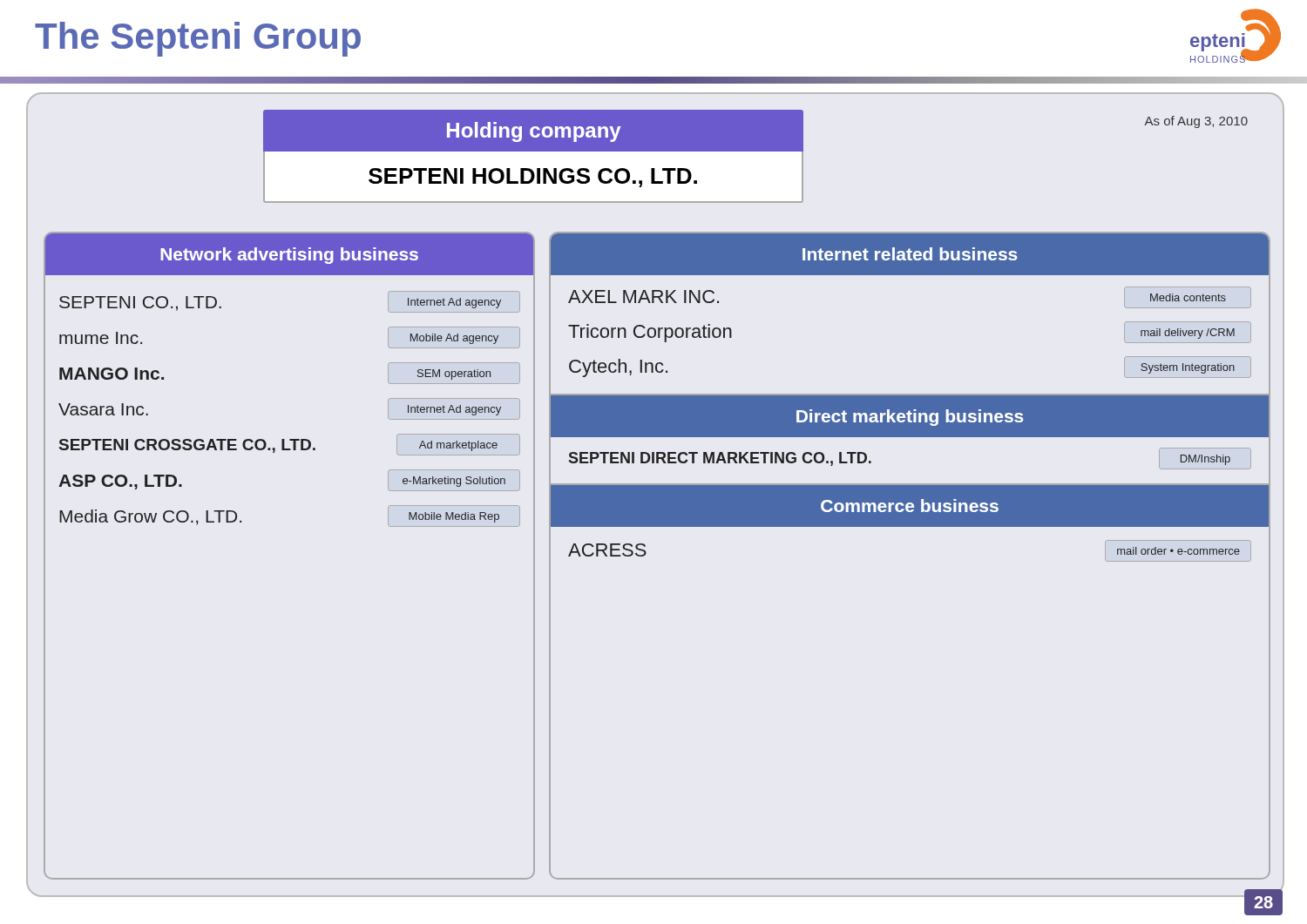Select the text starting "Vasara Inc. Internet Ad agency"

click(x=96, y=409)
